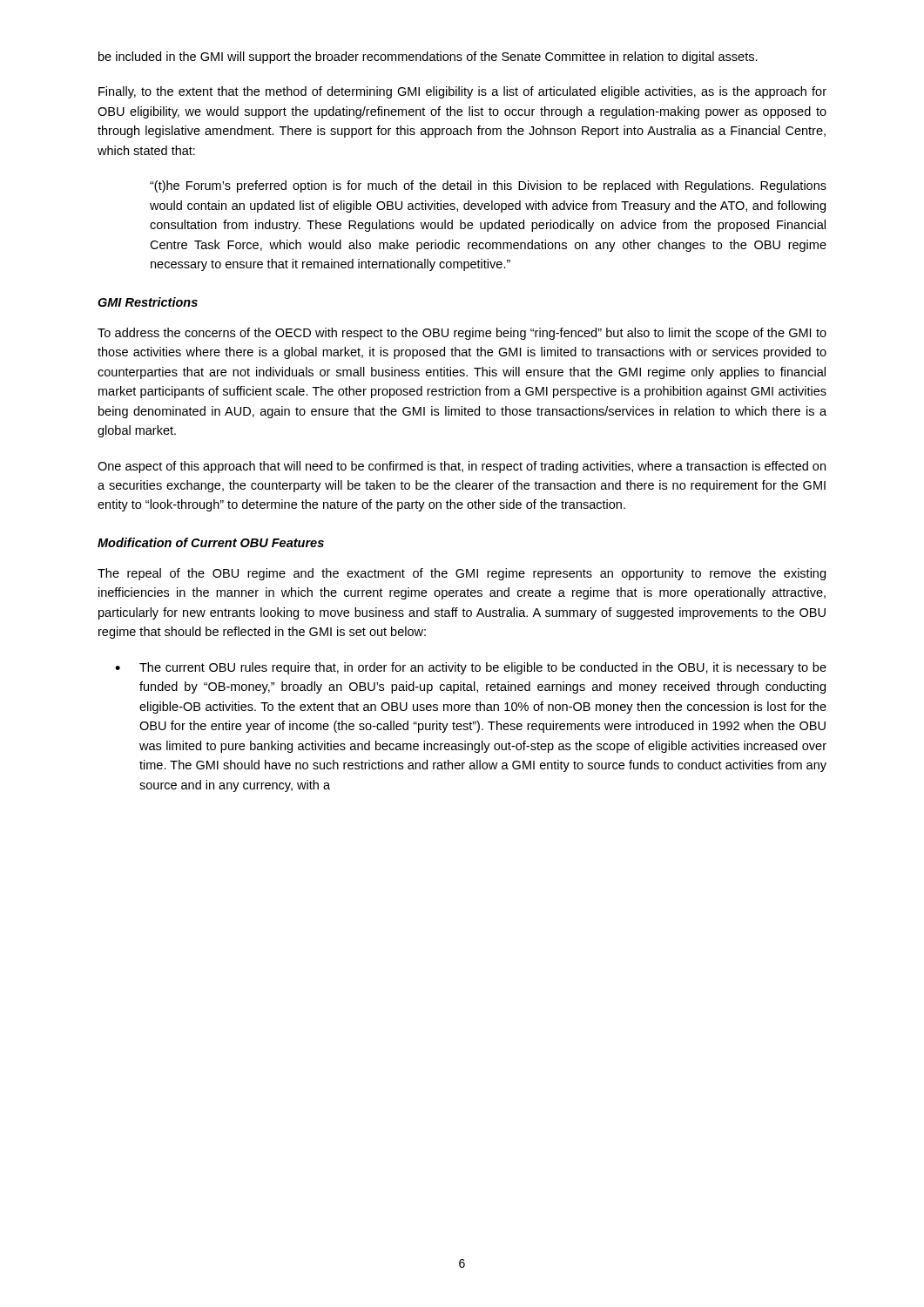This screenshot has height=1307, width=924.
Task: Find the section header that says "Modification of Current OBU Features"
Action: click(x=211, y=543)
